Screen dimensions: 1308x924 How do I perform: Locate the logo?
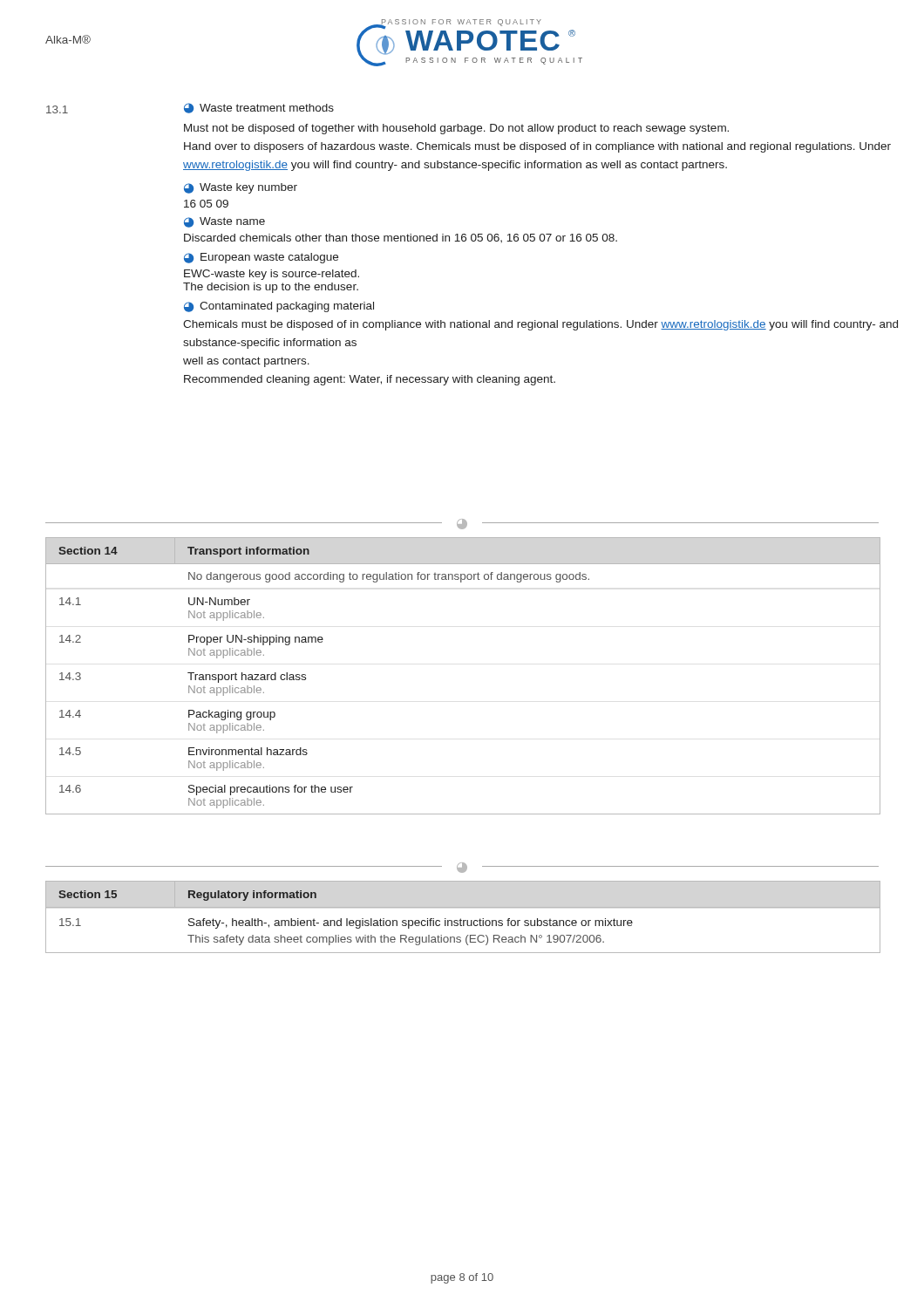coord(462,48)
